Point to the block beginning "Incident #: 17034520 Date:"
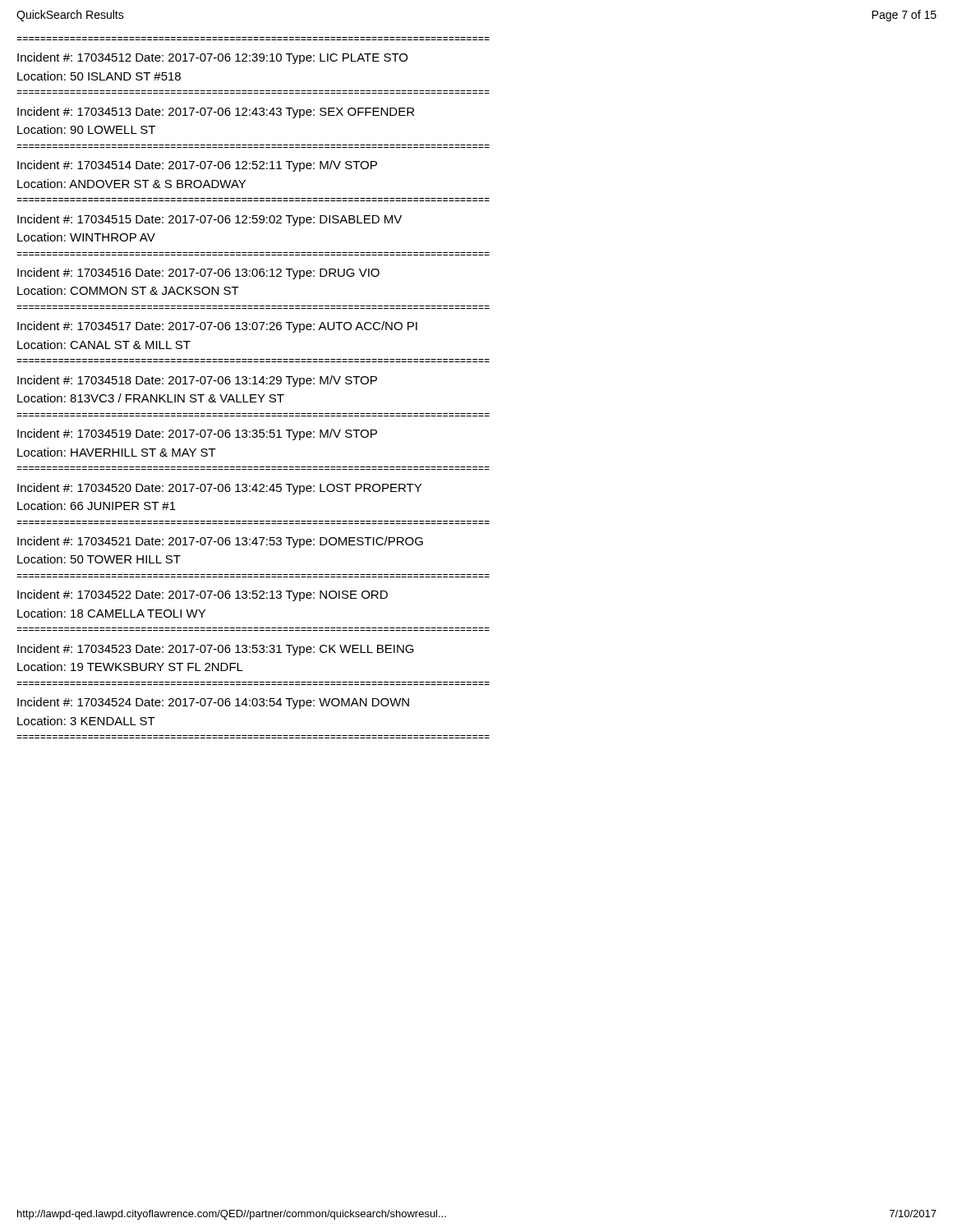The width and height of the screenshot is (953, 1232). coord(219,489)
